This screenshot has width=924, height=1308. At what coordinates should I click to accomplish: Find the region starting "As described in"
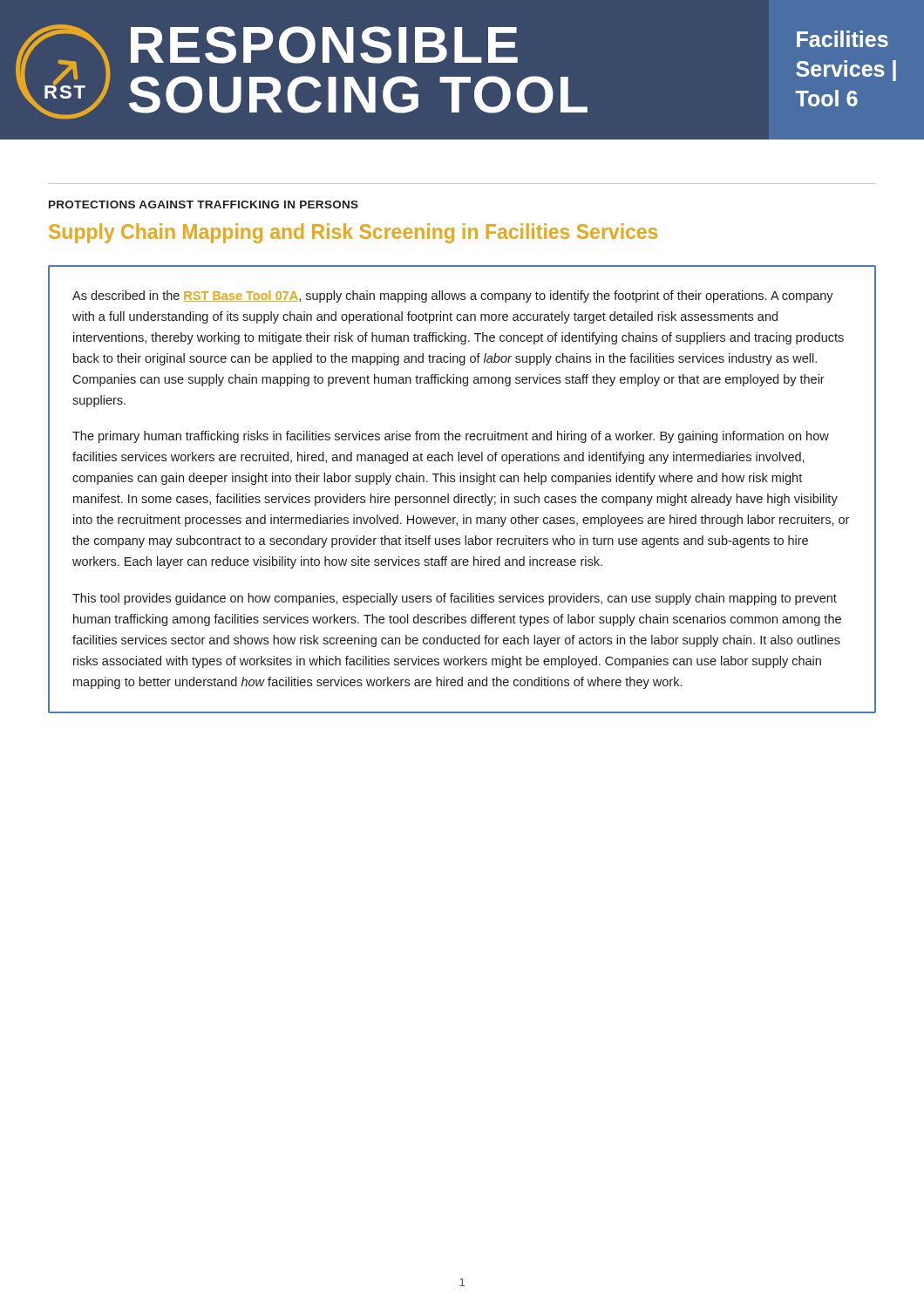(462, 489)
